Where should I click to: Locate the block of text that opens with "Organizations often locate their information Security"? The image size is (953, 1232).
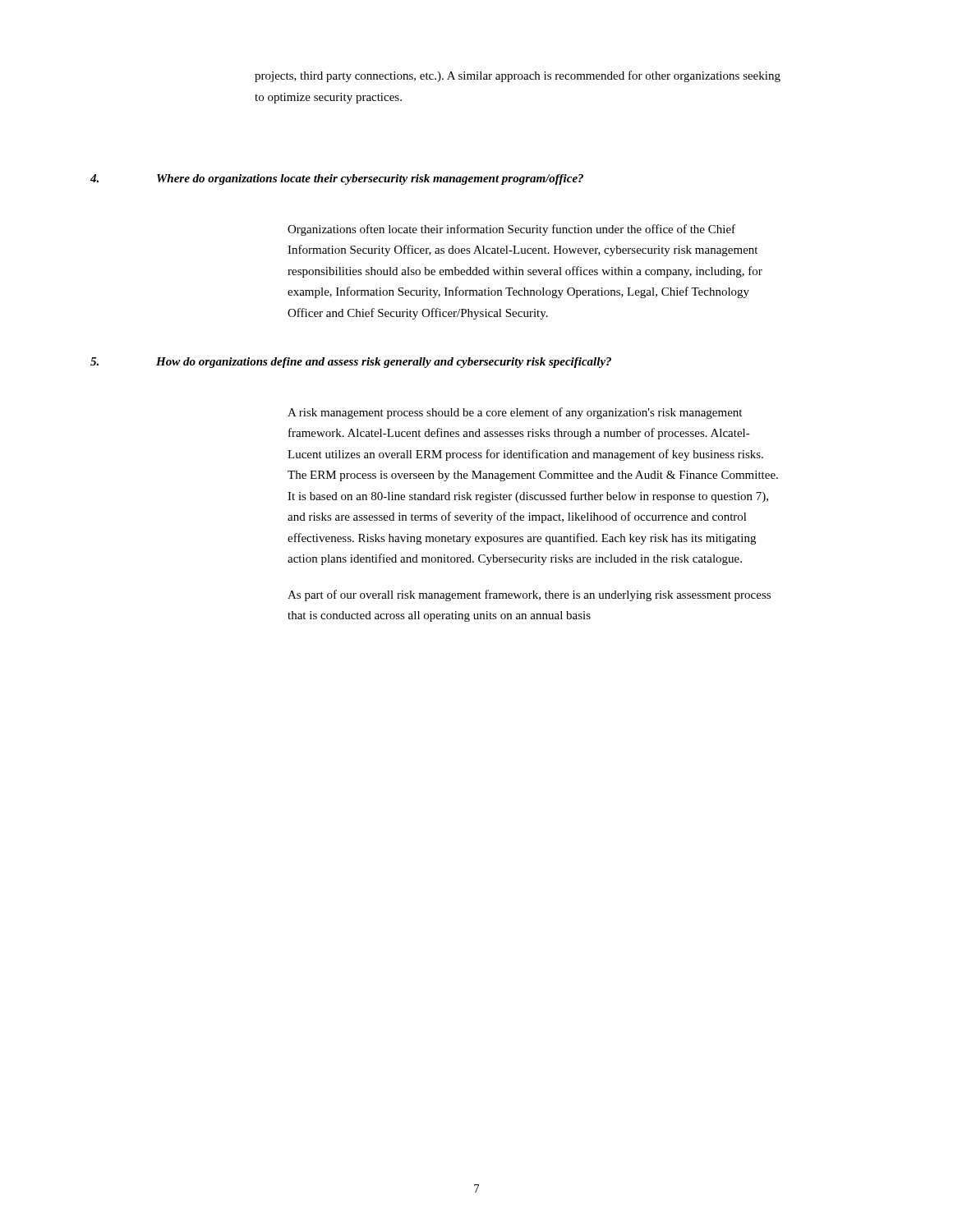(x=534, y=271)
